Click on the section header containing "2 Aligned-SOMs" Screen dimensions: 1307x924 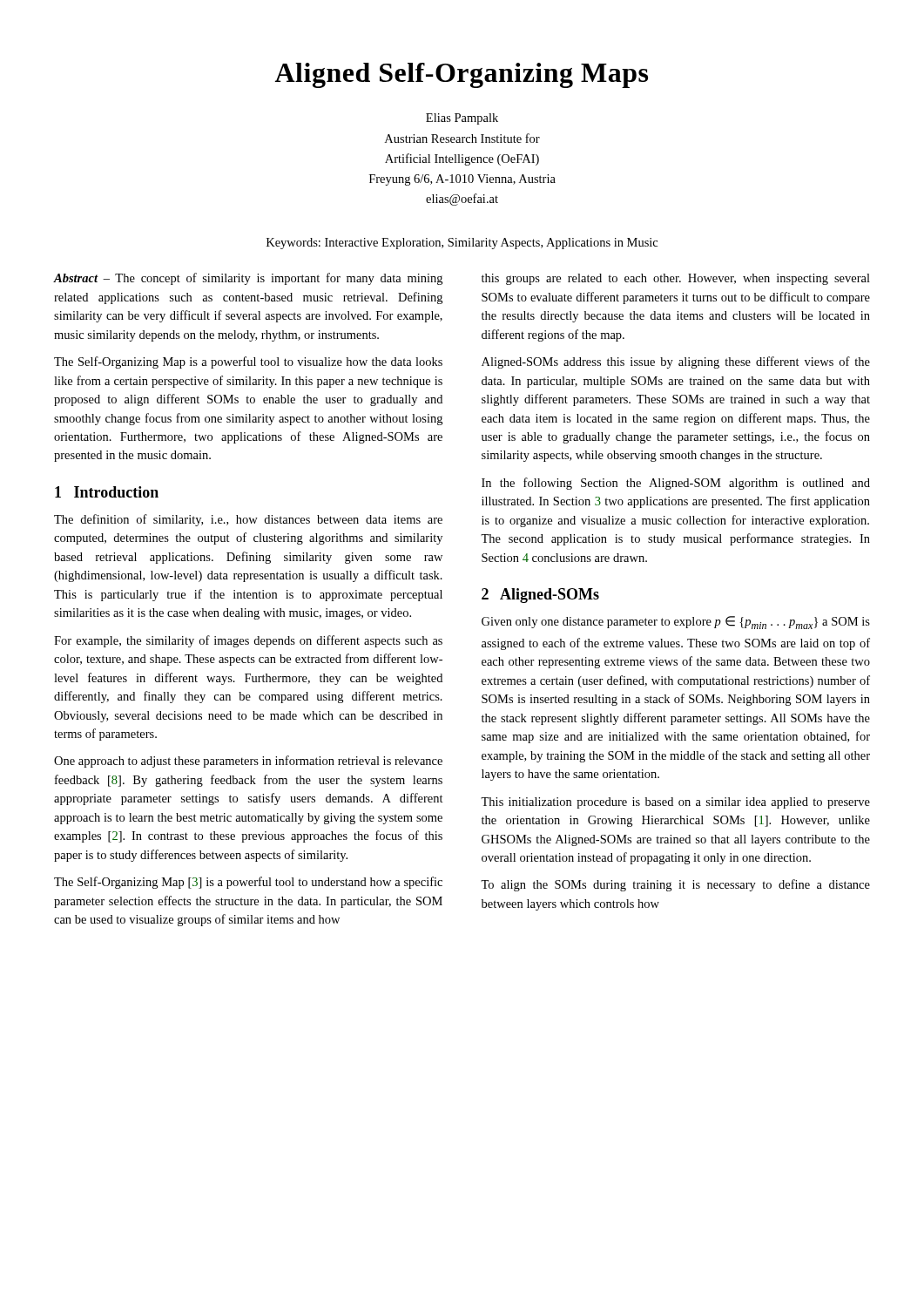540,594
